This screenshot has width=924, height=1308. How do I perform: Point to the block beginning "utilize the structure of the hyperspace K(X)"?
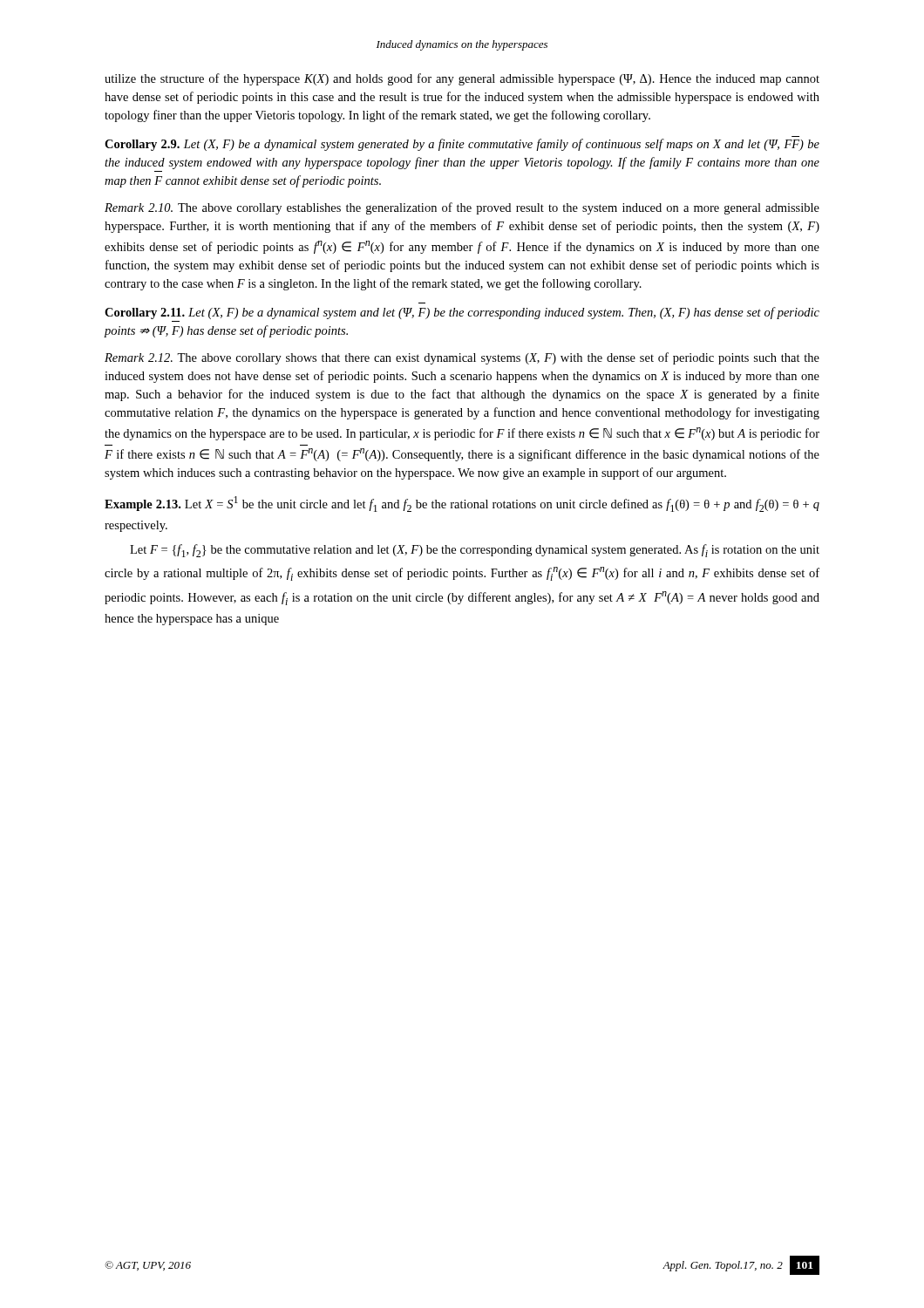pos(462,97)
